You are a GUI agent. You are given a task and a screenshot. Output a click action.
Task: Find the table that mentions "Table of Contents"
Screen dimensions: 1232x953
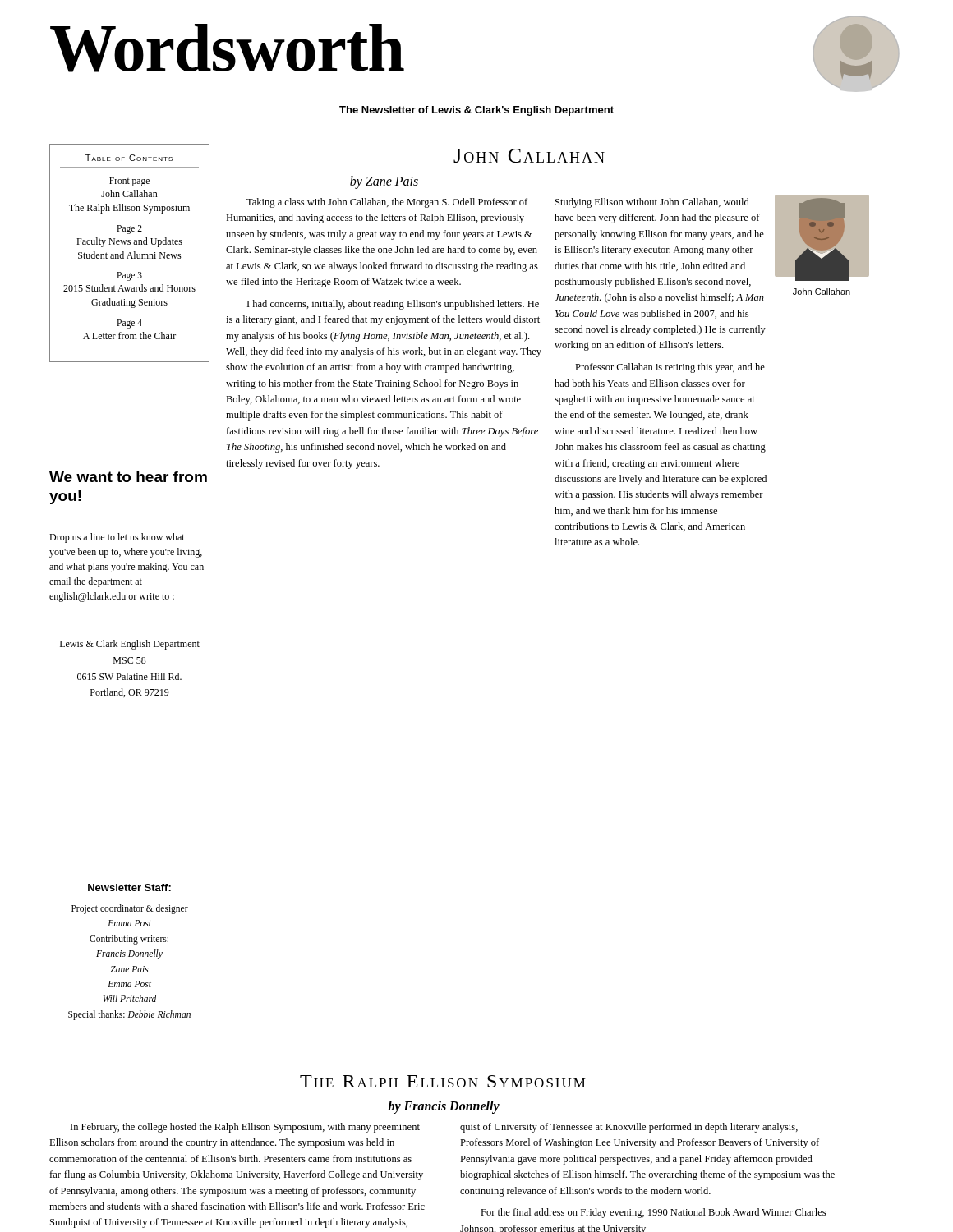(129, 253)
